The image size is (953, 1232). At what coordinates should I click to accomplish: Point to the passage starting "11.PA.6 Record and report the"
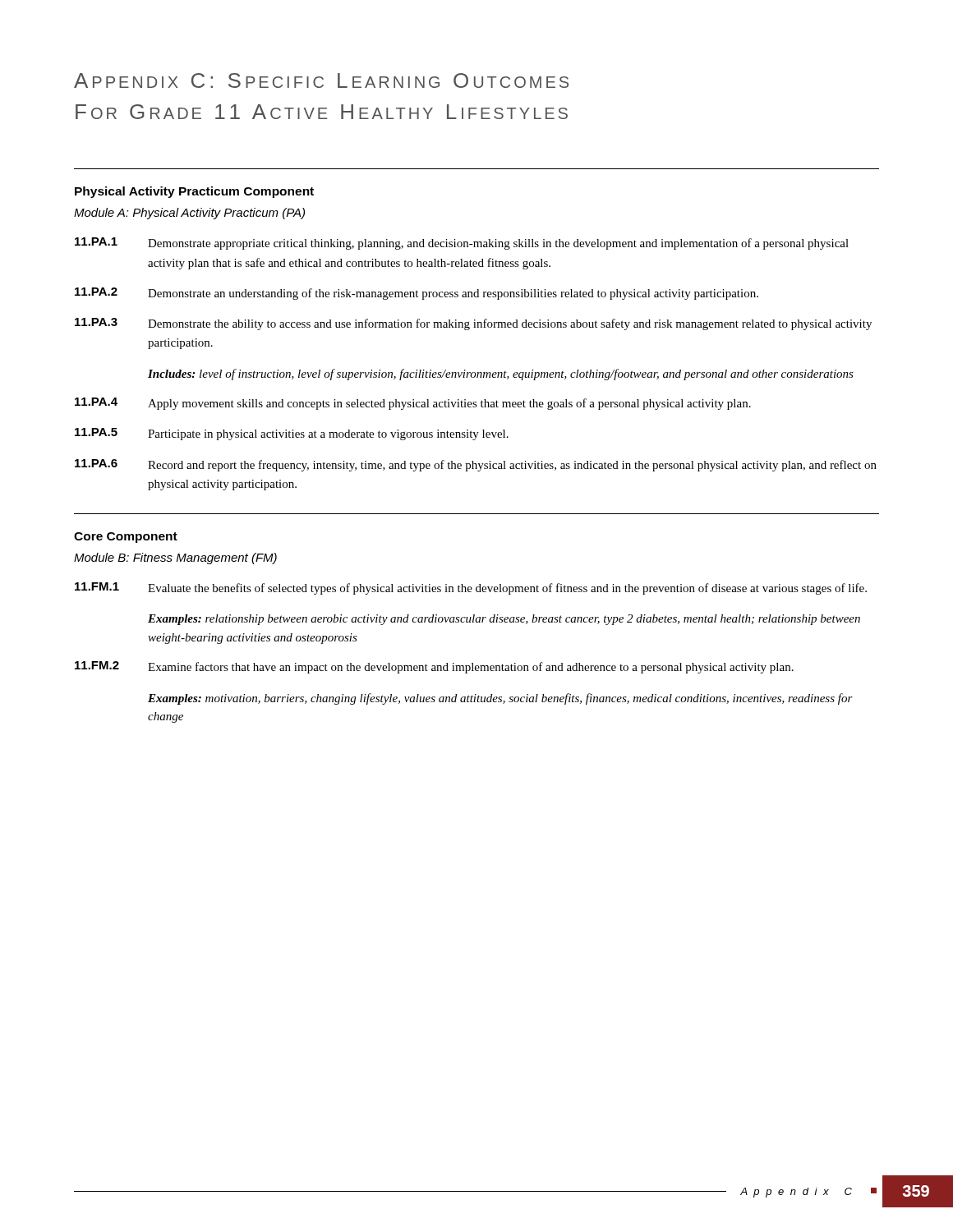[476, 475]
